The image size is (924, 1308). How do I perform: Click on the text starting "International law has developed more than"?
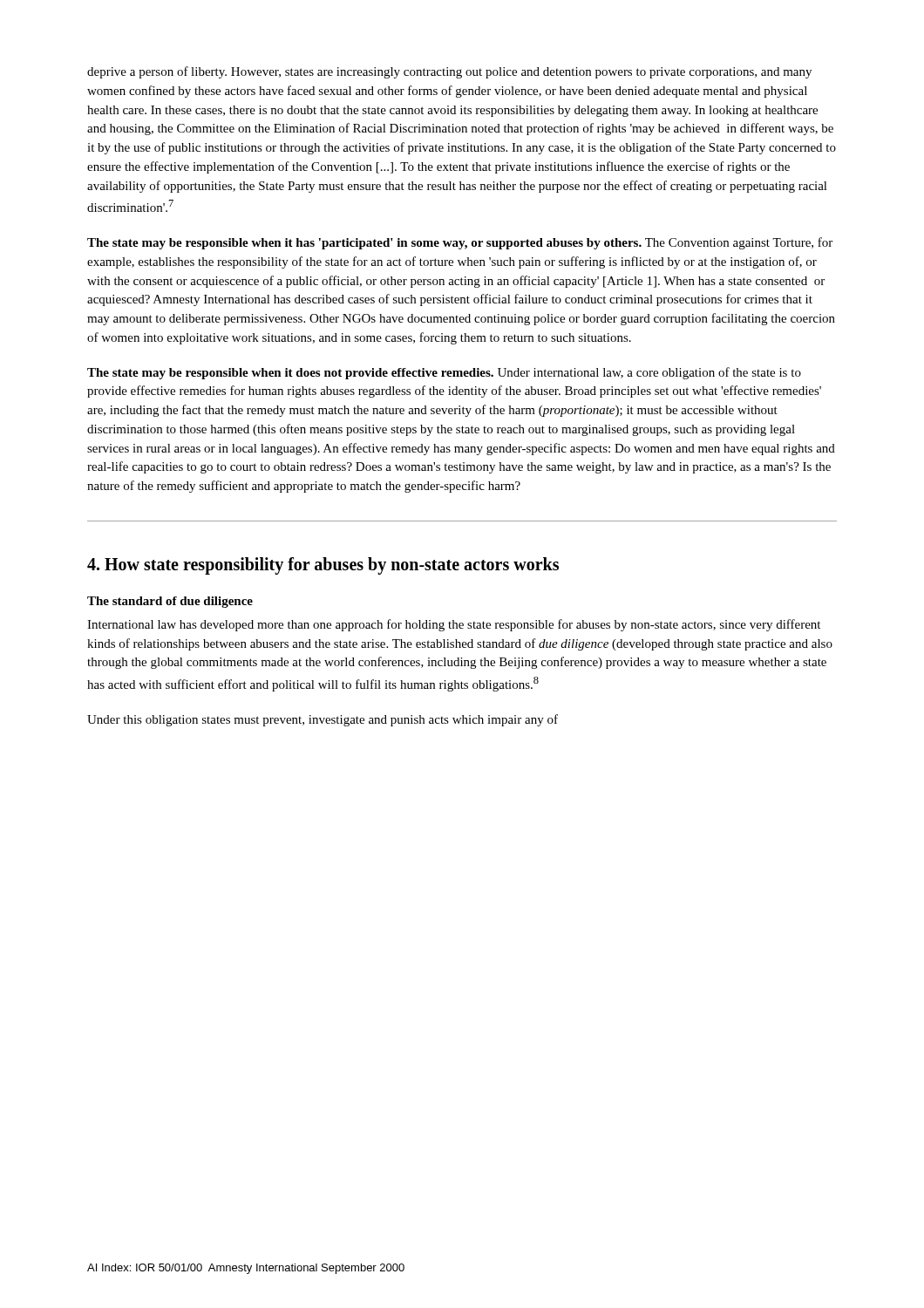coord(460,654)
